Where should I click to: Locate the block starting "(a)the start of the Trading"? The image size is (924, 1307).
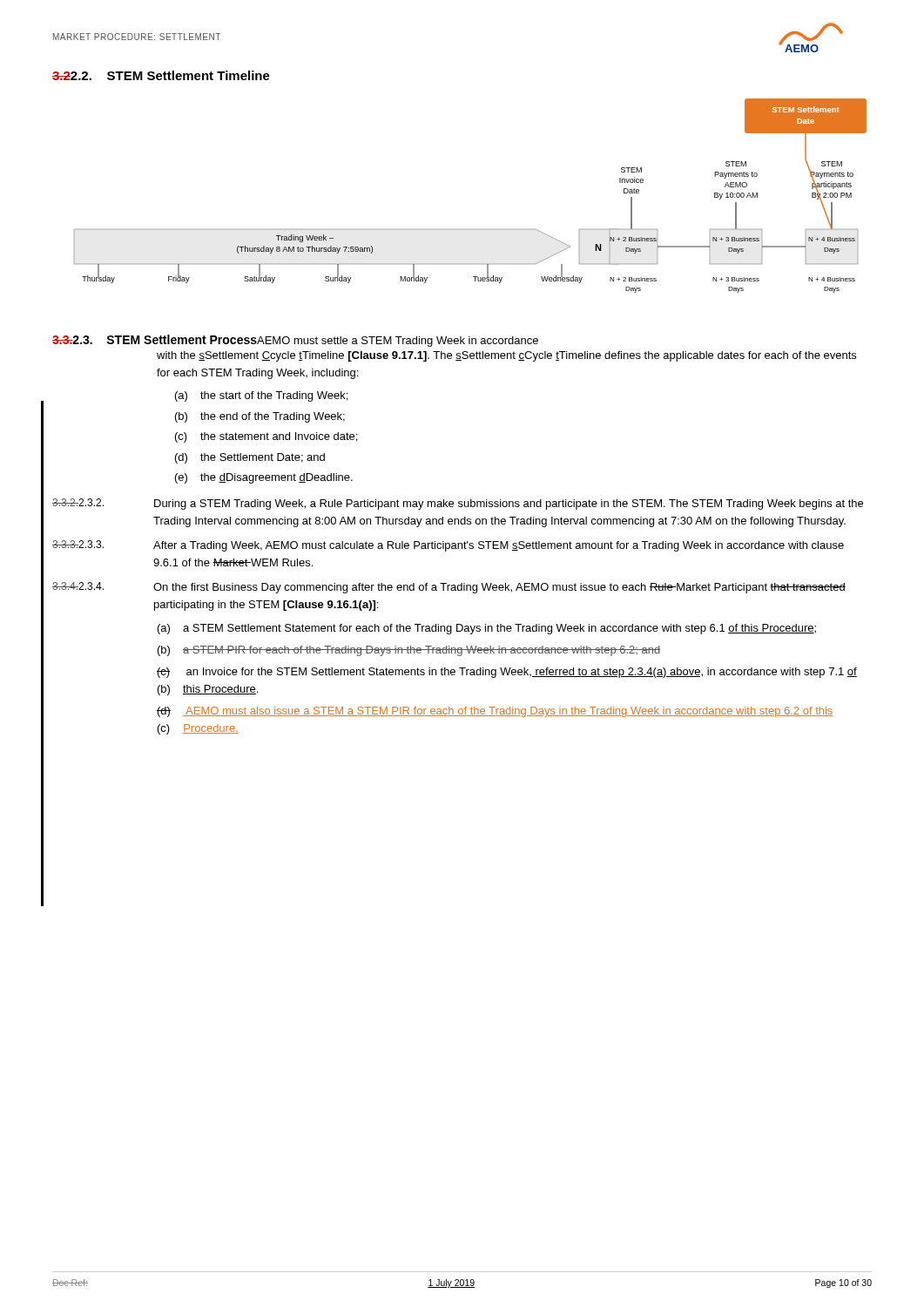[261, 396]
